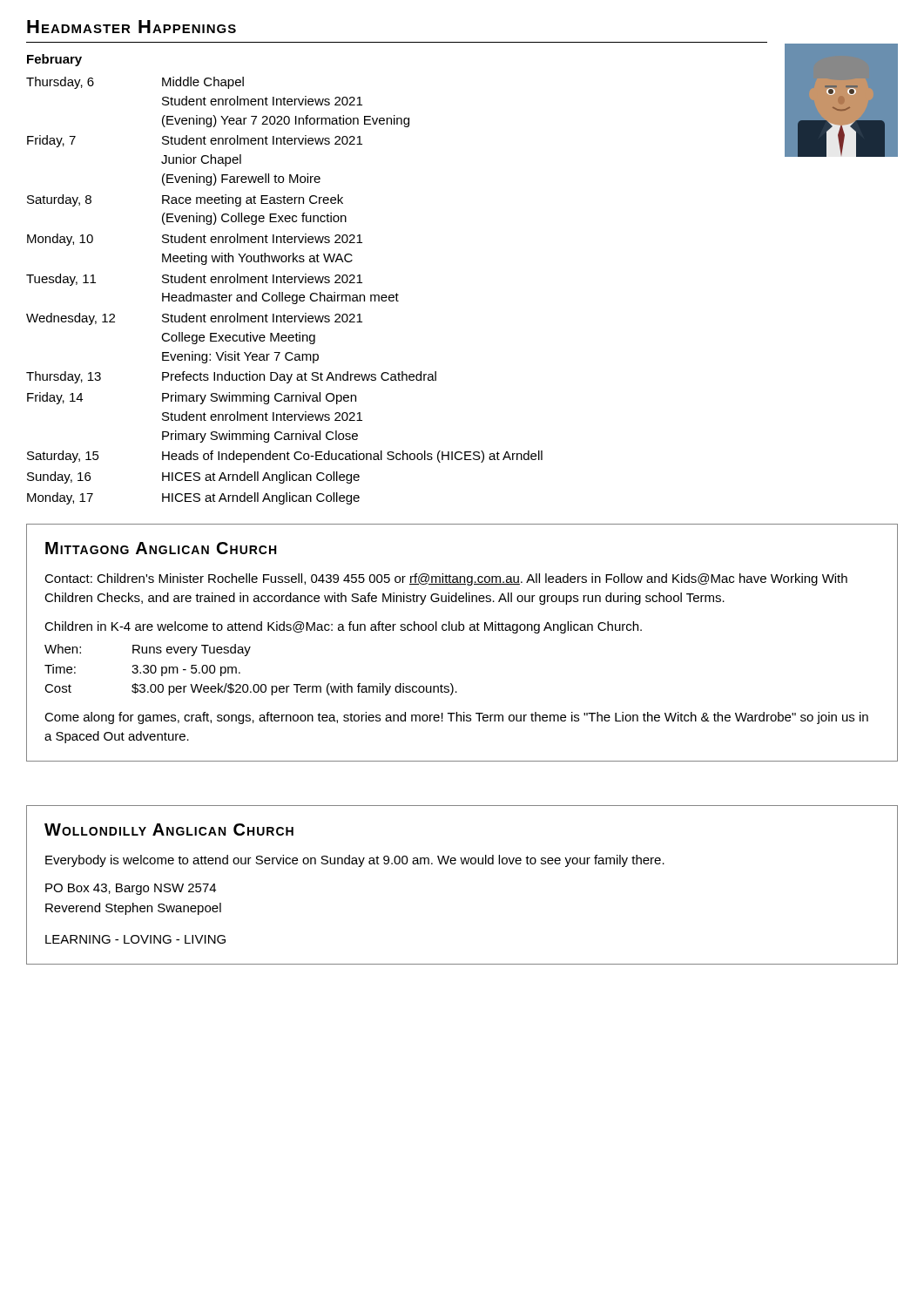Locate the text block that reads "Come along for games, craft,"
The height and width of the screenshot is (1307, 924).
[462, 727]
